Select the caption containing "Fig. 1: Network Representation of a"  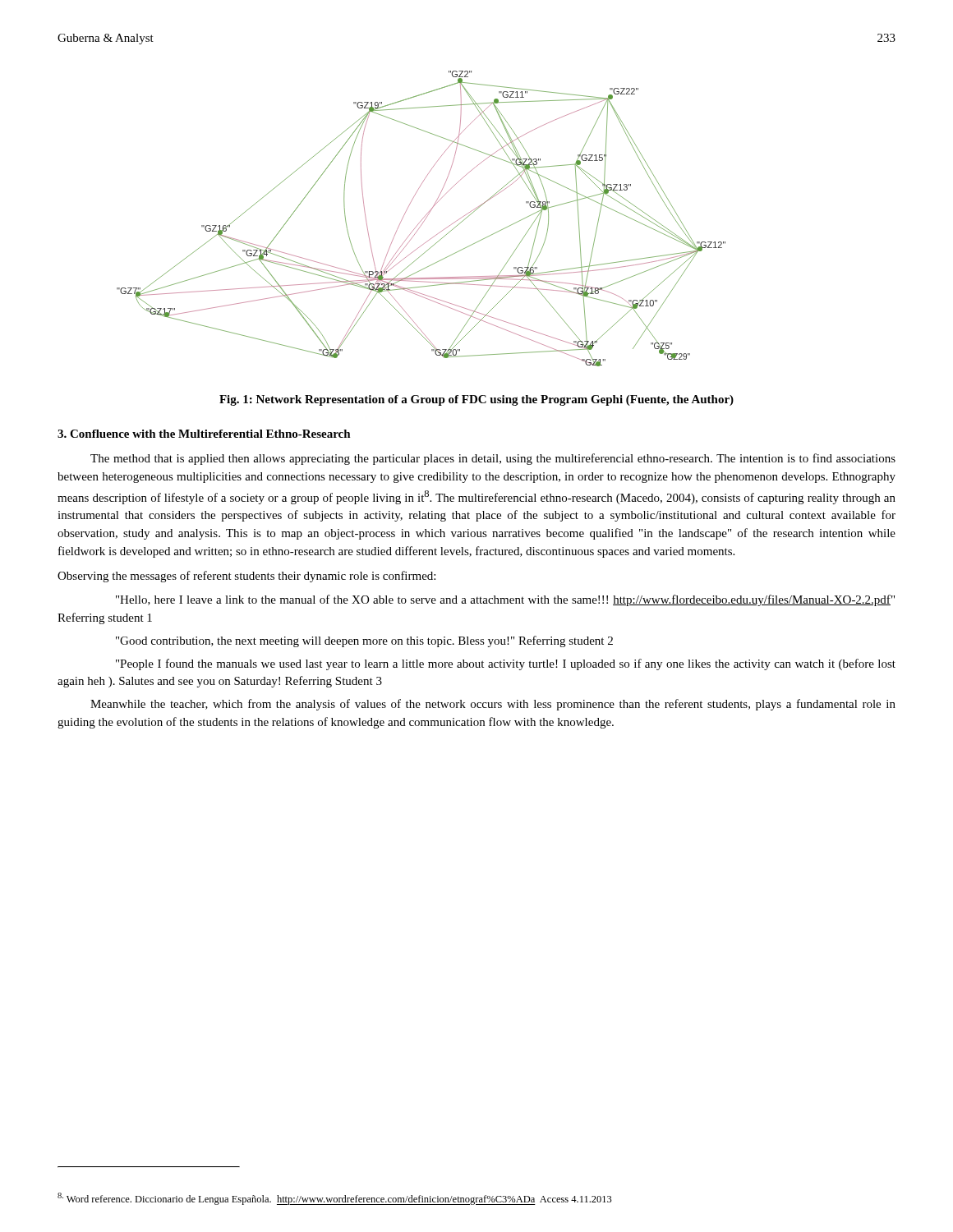click(x=476, y=399)
